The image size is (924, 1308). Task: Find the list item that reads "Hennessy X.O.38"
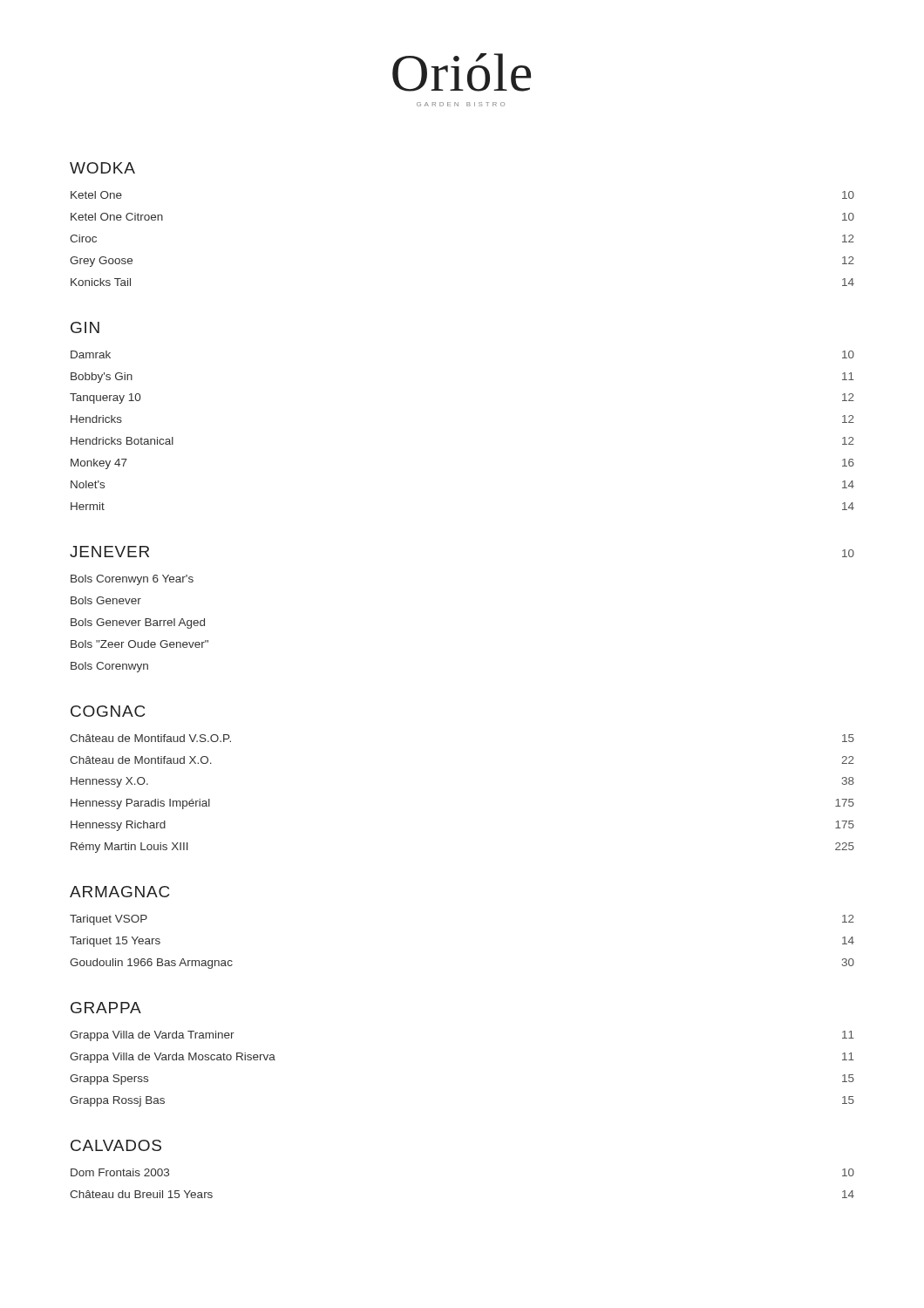click(x=107, y=782)
